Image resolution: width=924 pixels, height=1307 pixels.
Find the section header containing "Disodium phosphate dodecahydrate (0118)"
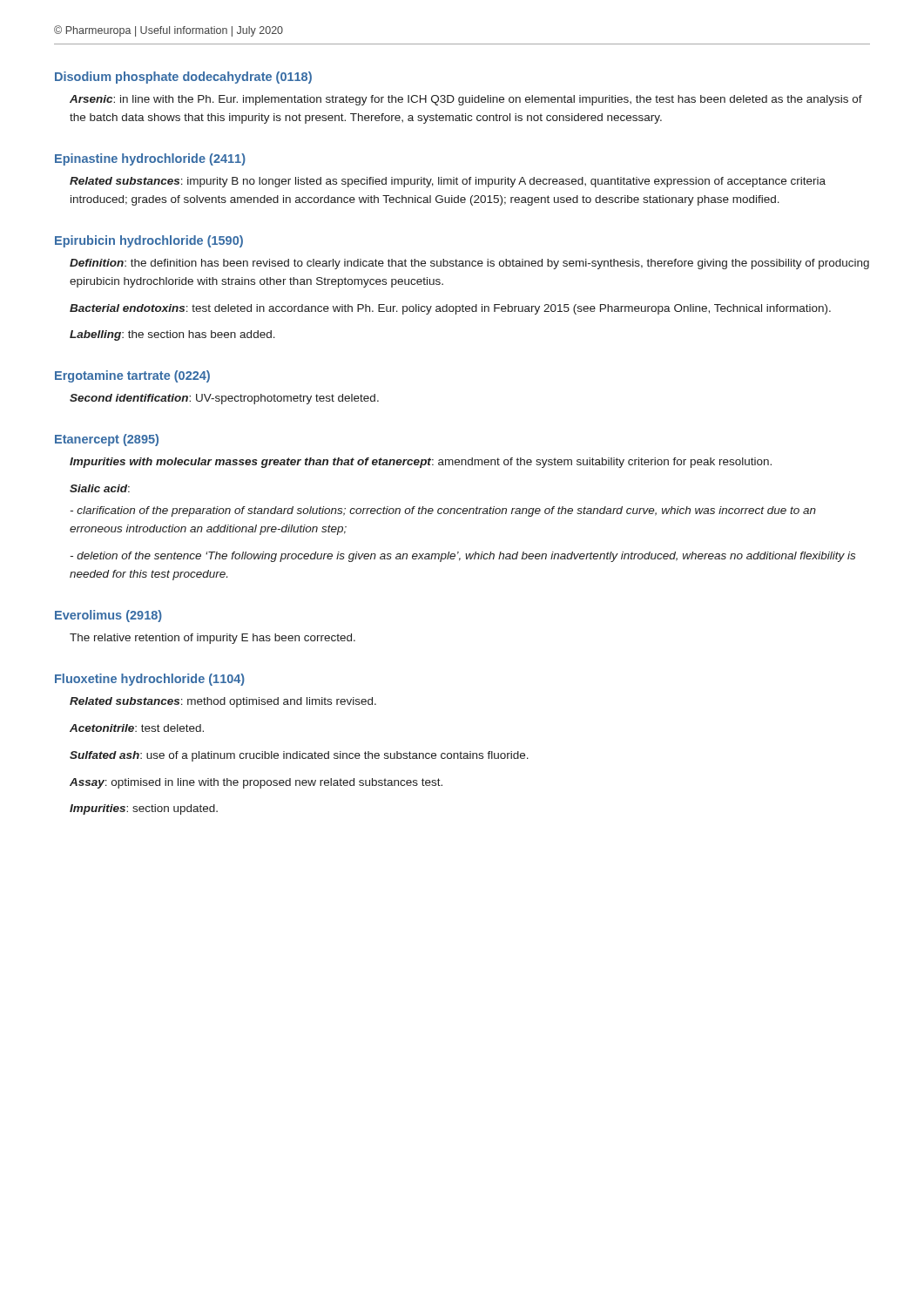pyautogui.click(x=183, y=77)
